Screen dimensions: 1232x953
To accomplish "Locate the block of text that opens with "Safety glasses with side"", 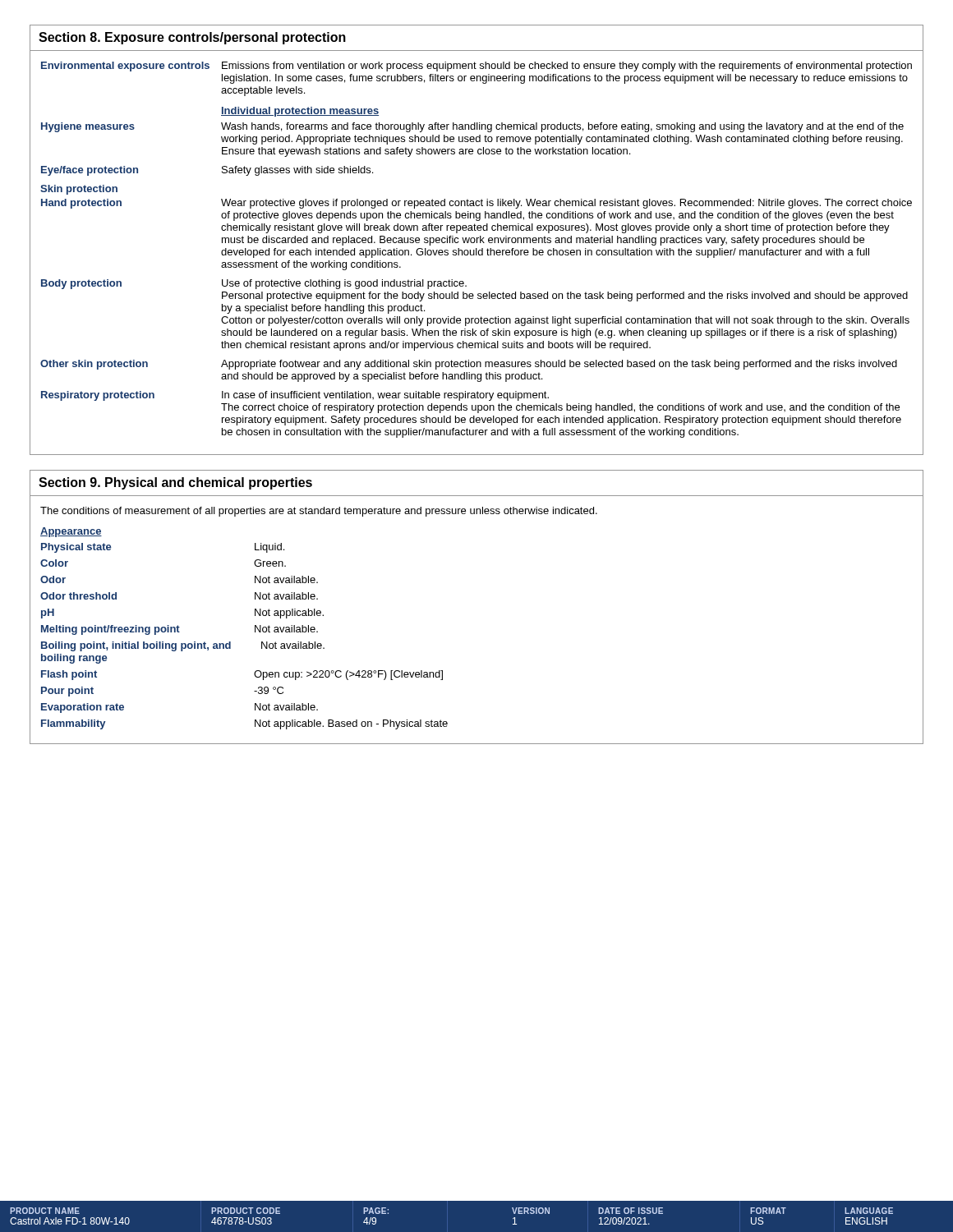I will pyautogui.click(x=298, y=170).
